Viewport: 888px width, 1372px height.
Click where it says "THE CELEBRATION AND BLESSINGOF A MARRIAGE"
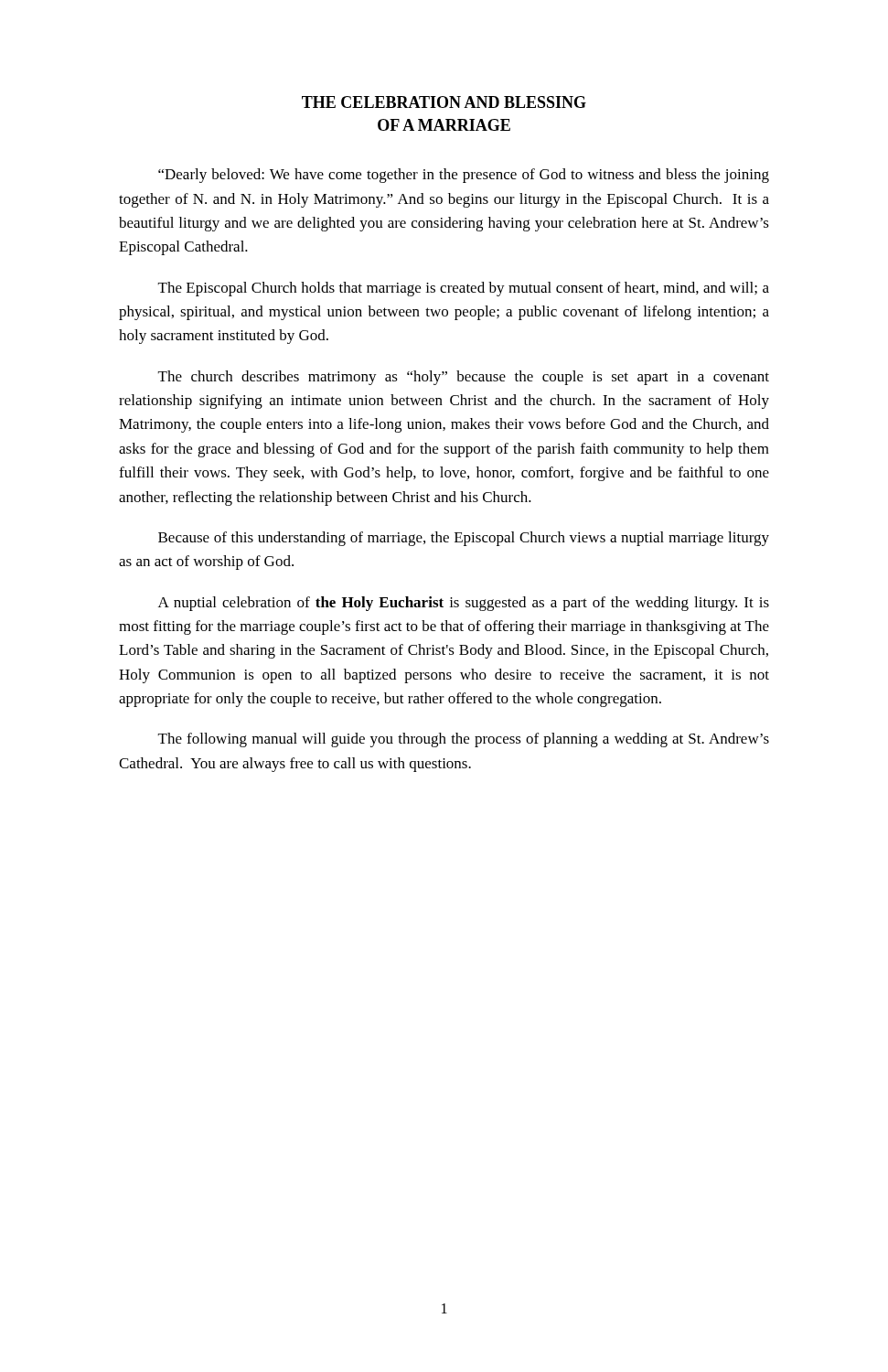[x=444, y=114]
